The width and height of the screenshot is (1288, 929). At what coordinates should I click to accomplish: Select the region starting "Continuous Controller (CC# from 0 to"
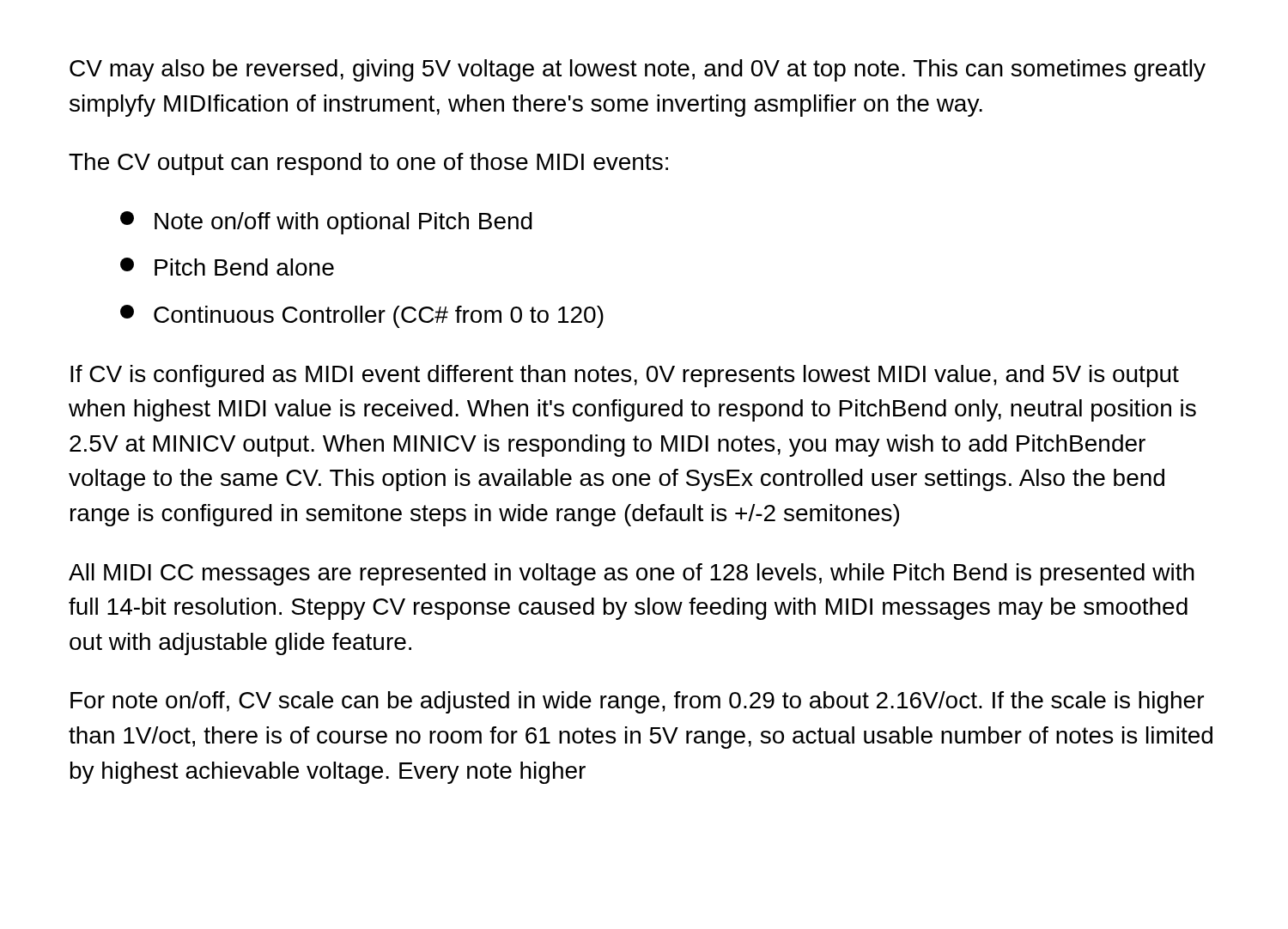click(362, 316)
